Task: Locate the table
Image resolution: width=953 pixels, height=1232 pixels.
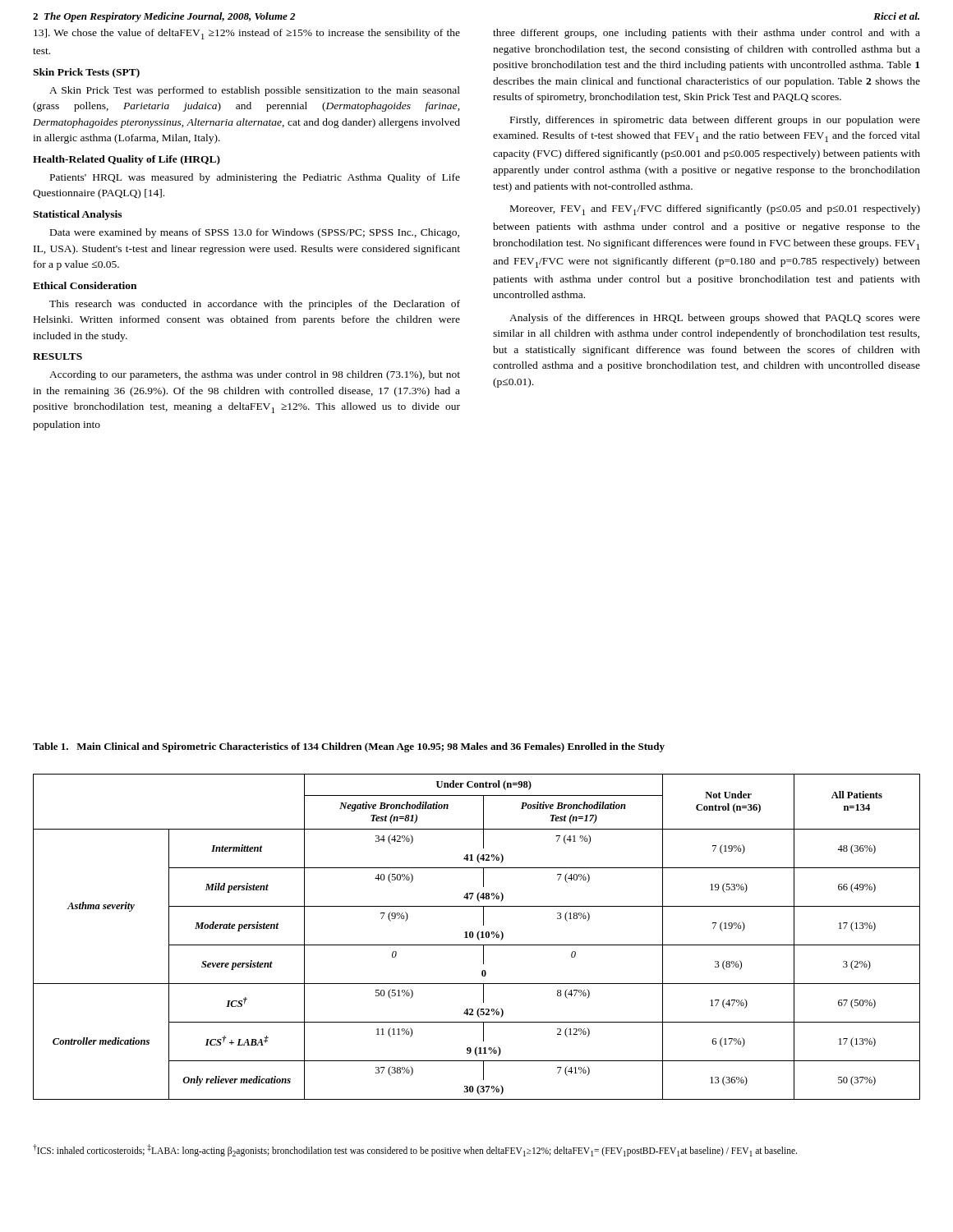Action: pyautogui.click(x=476, y=937)
